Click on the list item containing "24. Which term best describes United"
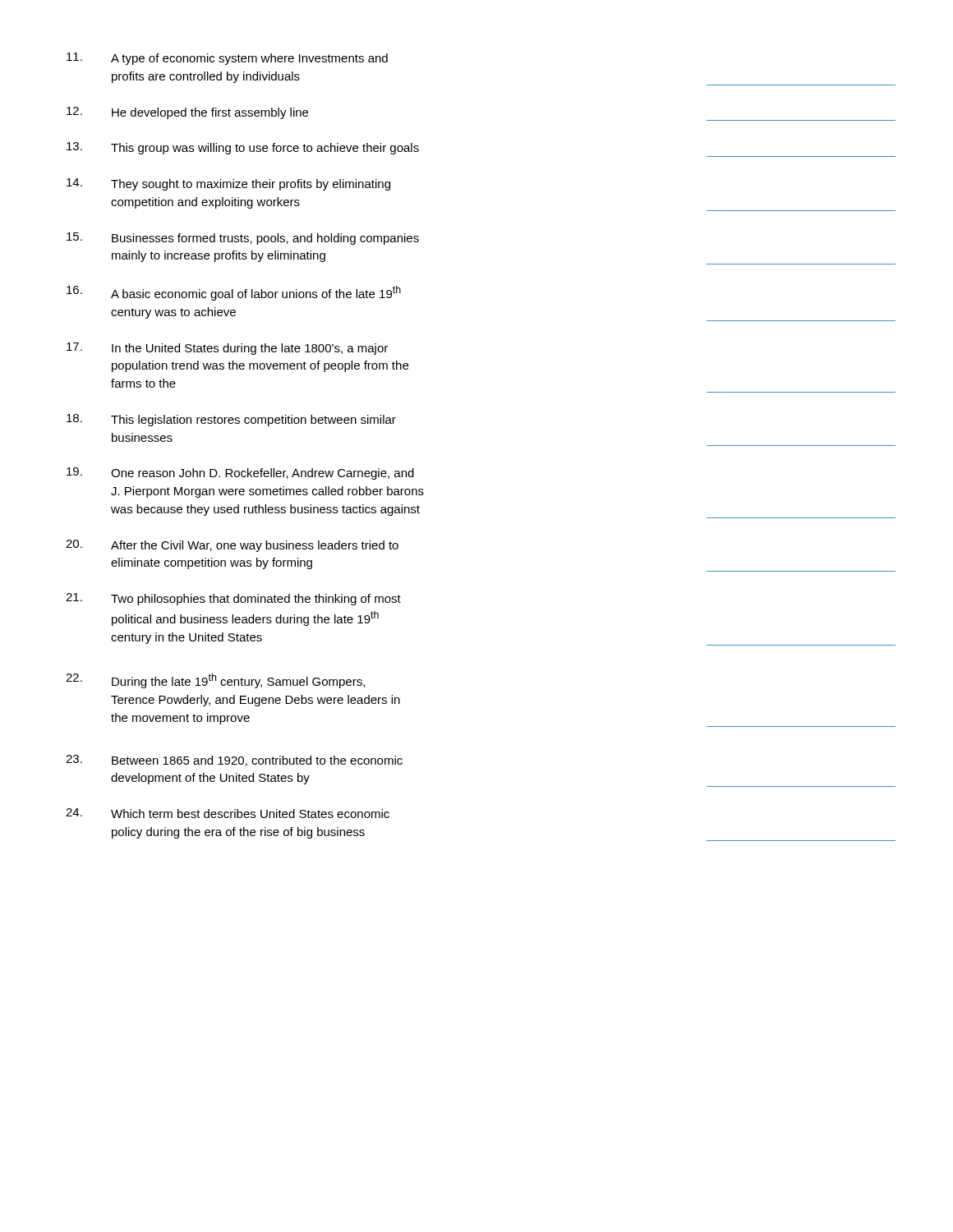 pyautogui.click(x=228, y=813)
